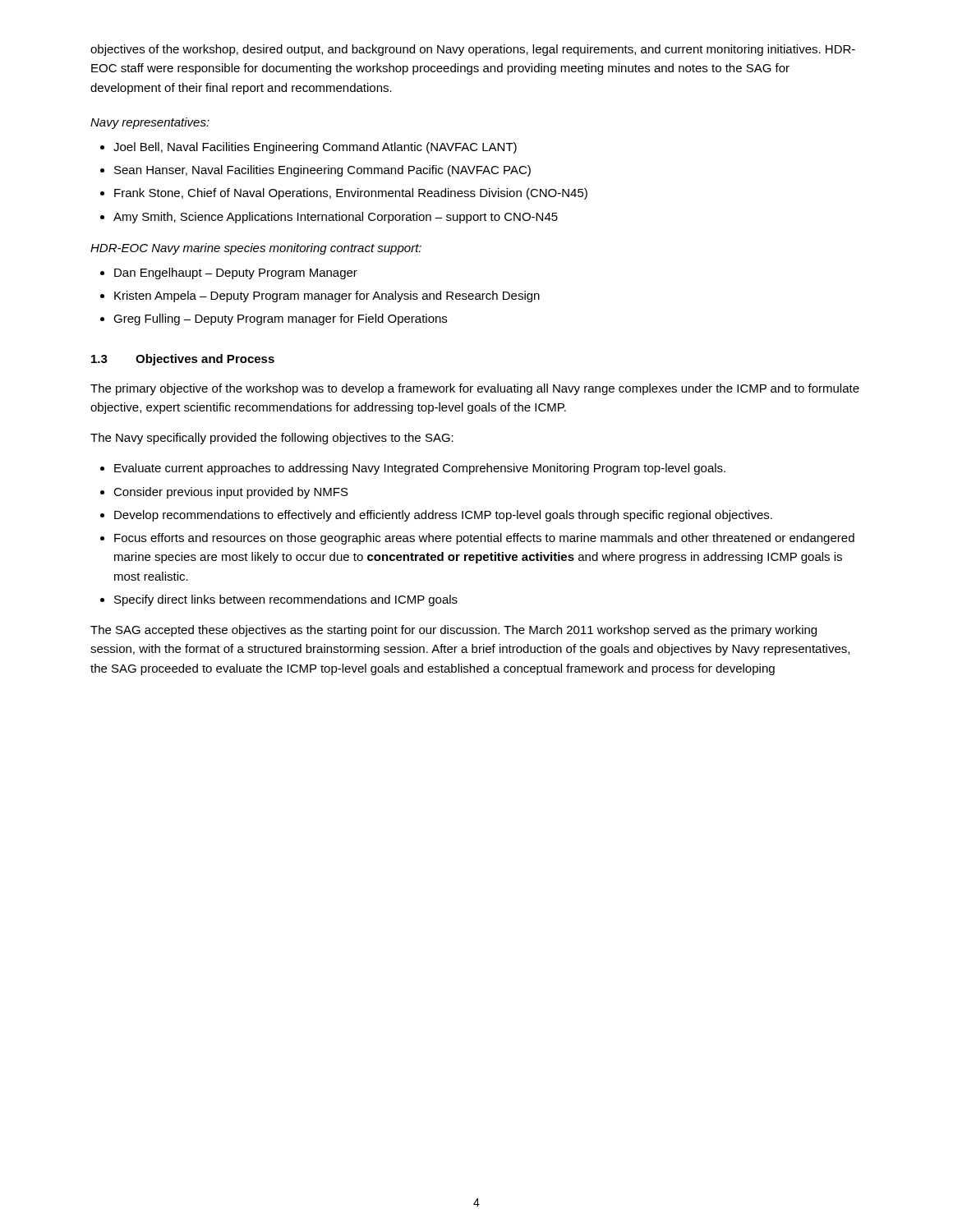The width and height of the screenshot is (953, 1232).
Task: Locate the text block with the text "The SAG accepted"
Action: [470, 649]
